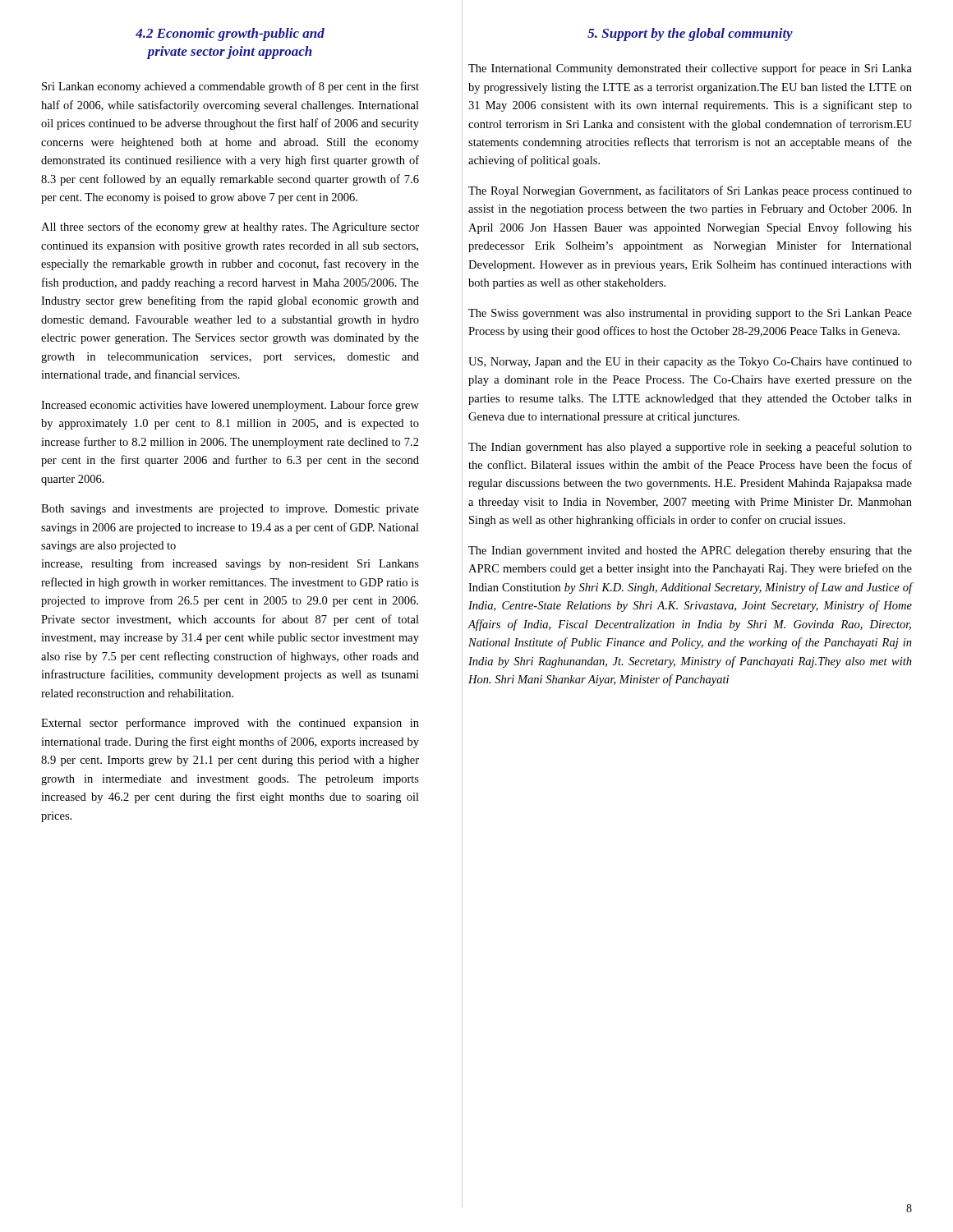Find the text block with the text "Increased economic activities have"

(x=230, y=442)
